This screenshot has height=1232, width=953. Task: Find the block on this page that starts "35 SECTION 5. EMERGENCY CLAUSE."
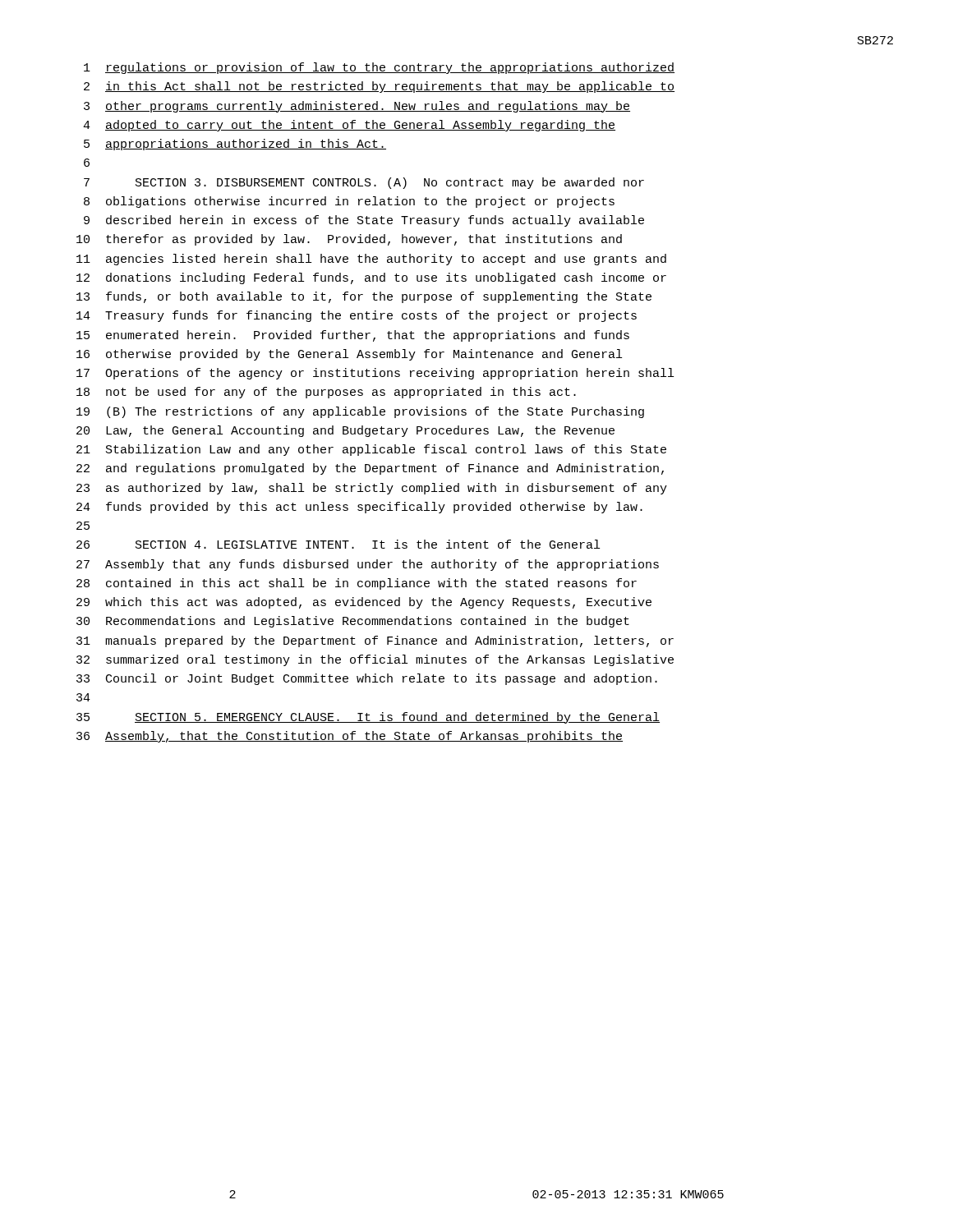pyautogui.click(x=476, y=727)
